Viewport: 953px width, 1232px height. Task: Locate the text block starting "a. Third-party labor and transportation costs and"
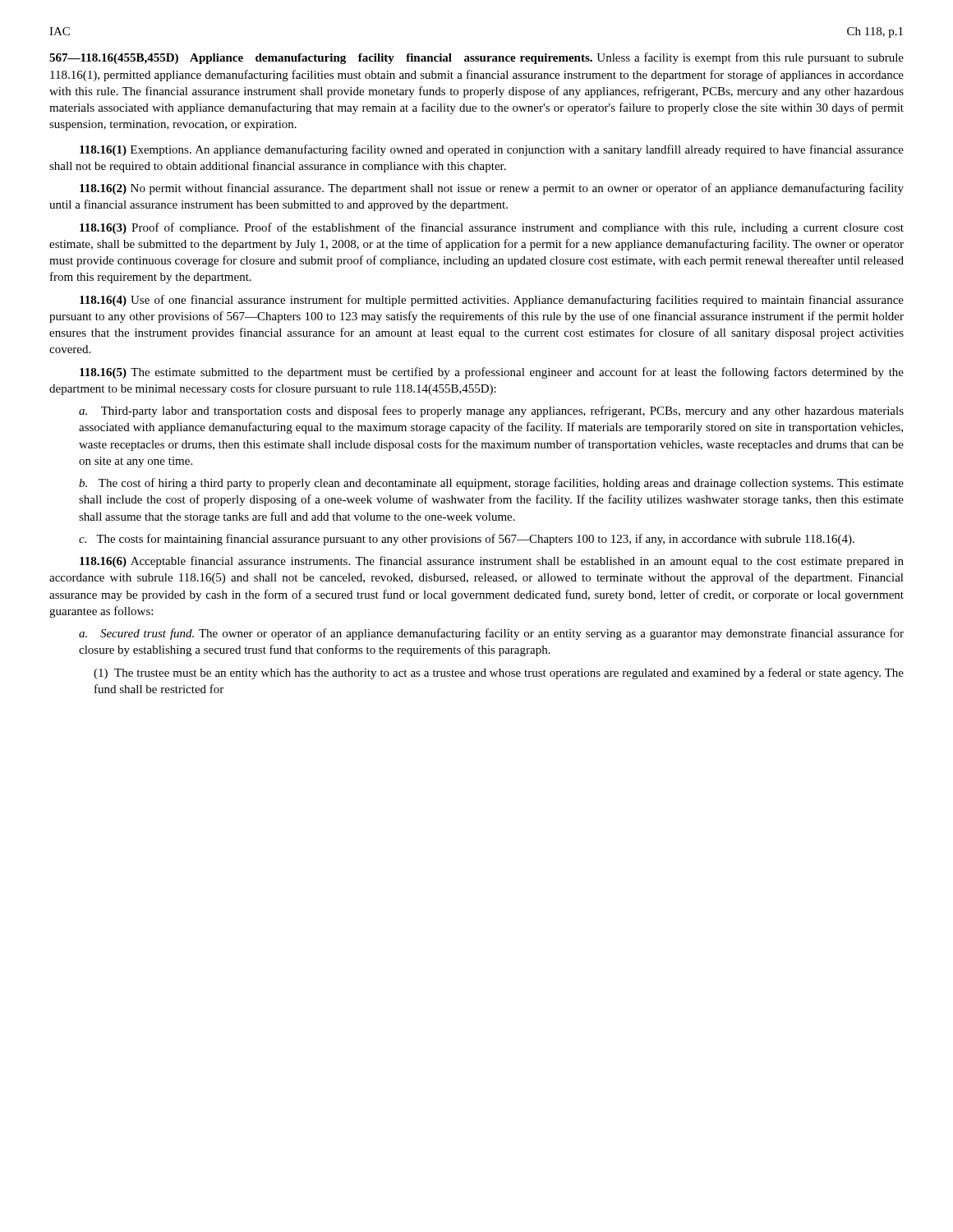(476, 436)
